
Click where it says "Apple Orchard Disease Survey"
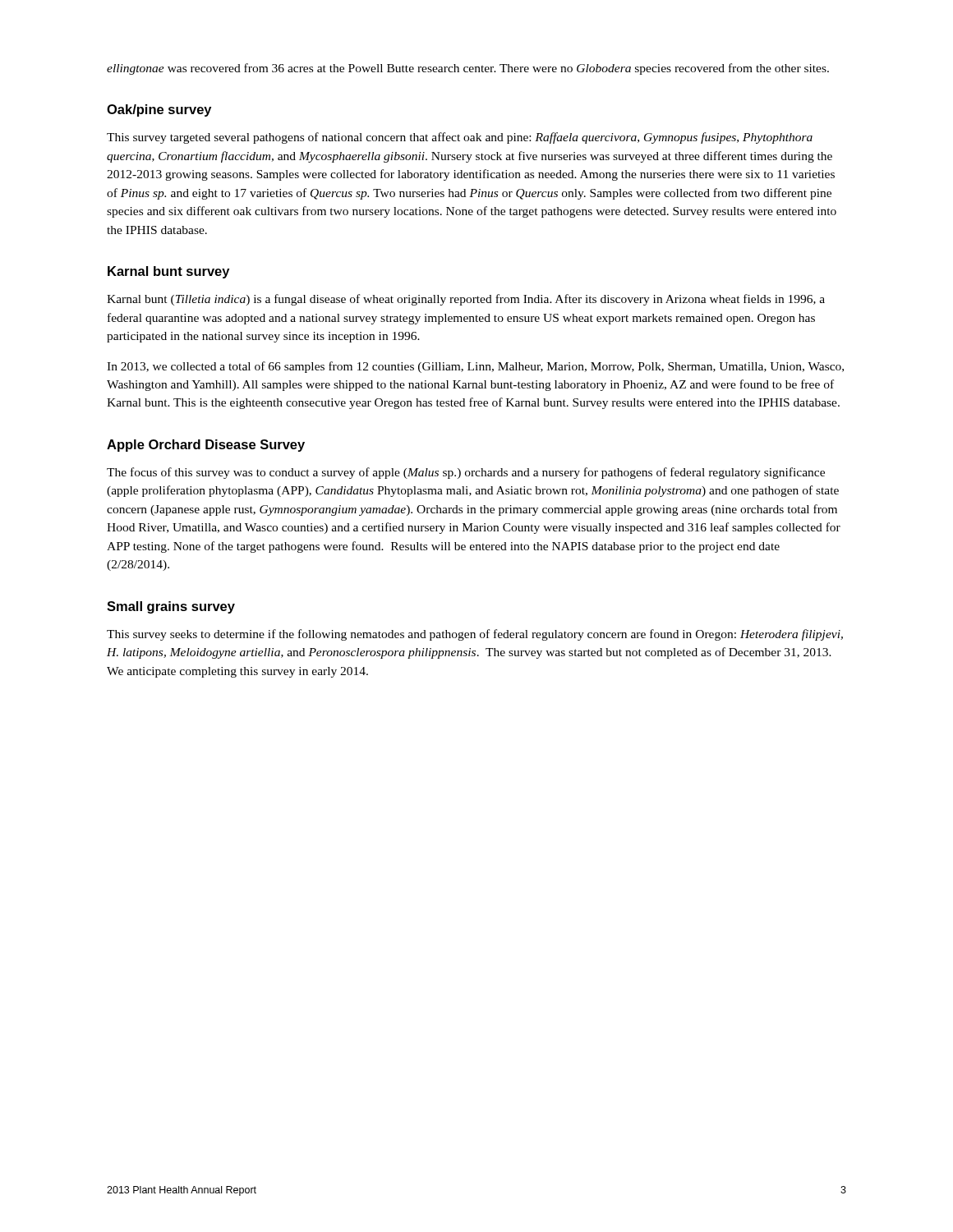[206, 444]
